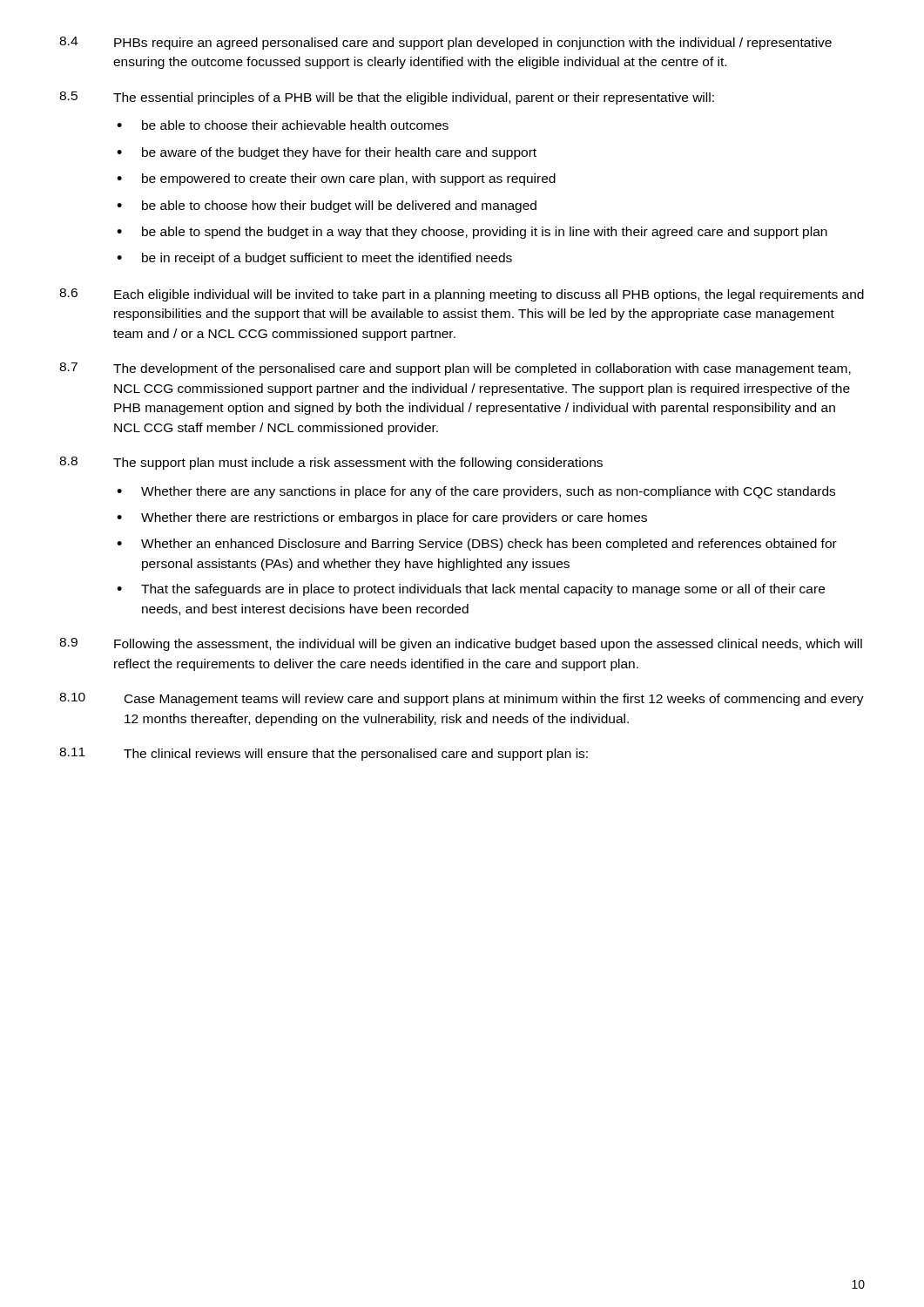This screenshot has height=1307, width=924.
Task: Where is the passage that starts "• be in"?
Action: [489, 259]
